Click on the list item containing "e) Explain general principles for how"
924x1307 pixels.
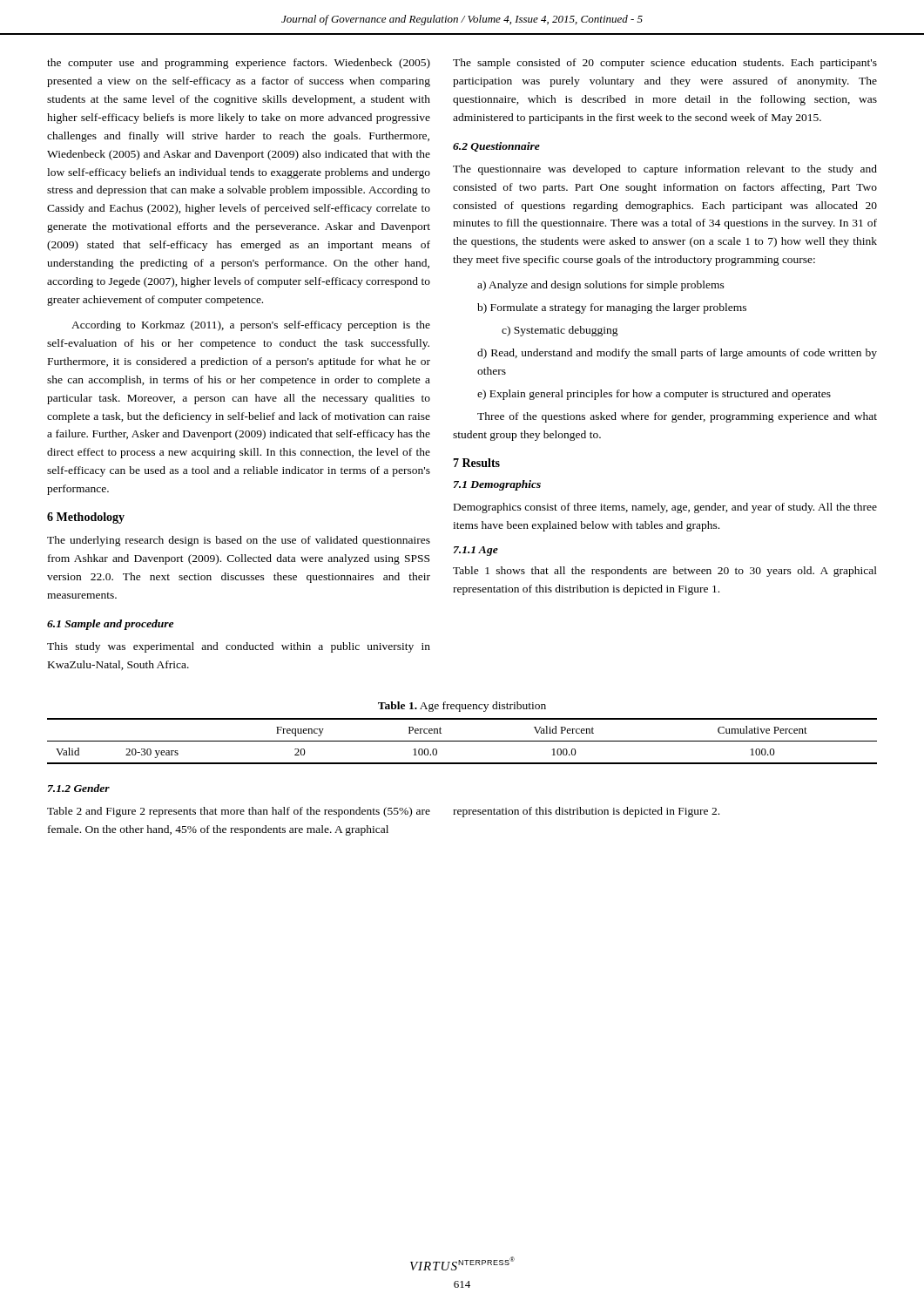pos(654,393)
